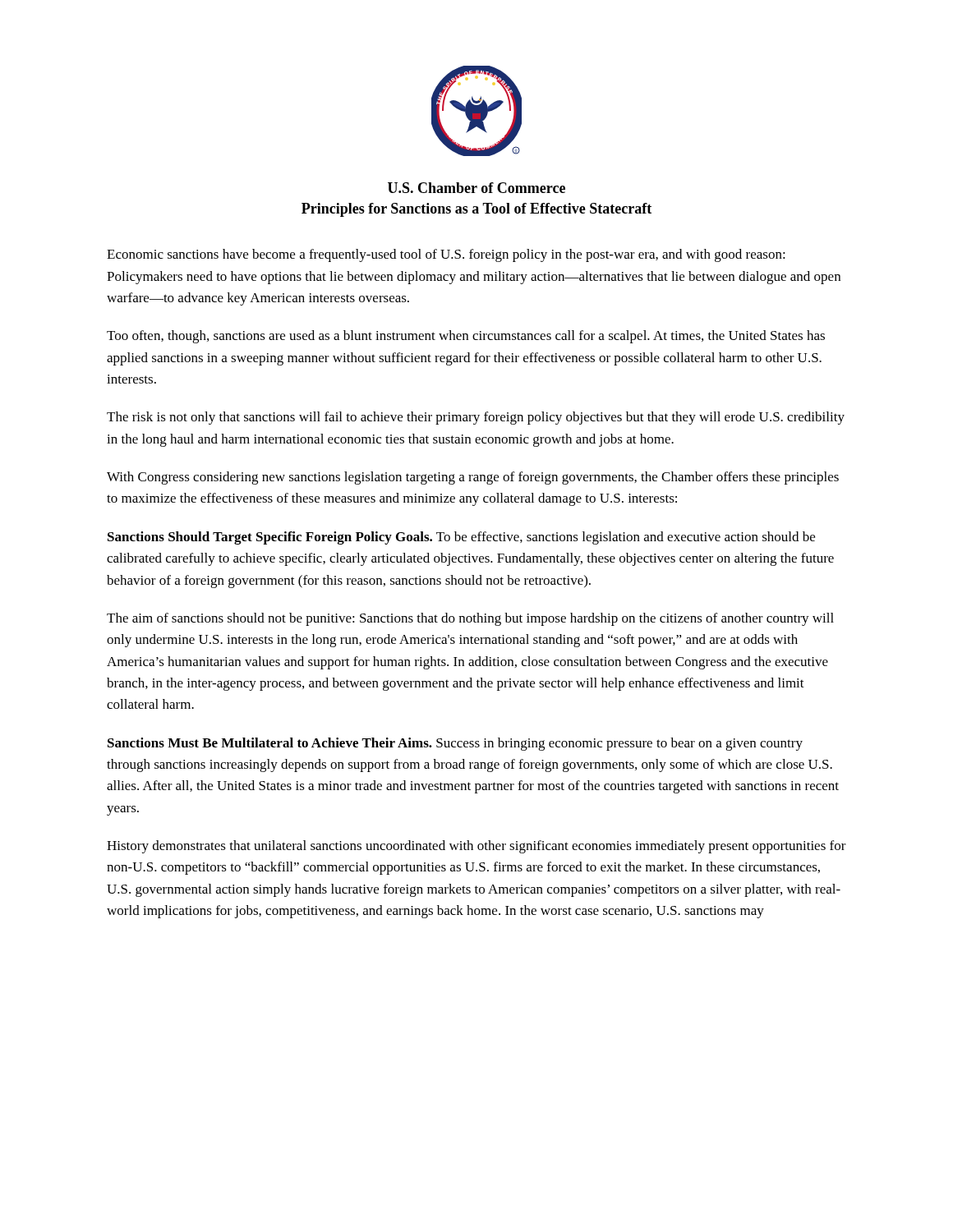Click the title

(476, 199)
